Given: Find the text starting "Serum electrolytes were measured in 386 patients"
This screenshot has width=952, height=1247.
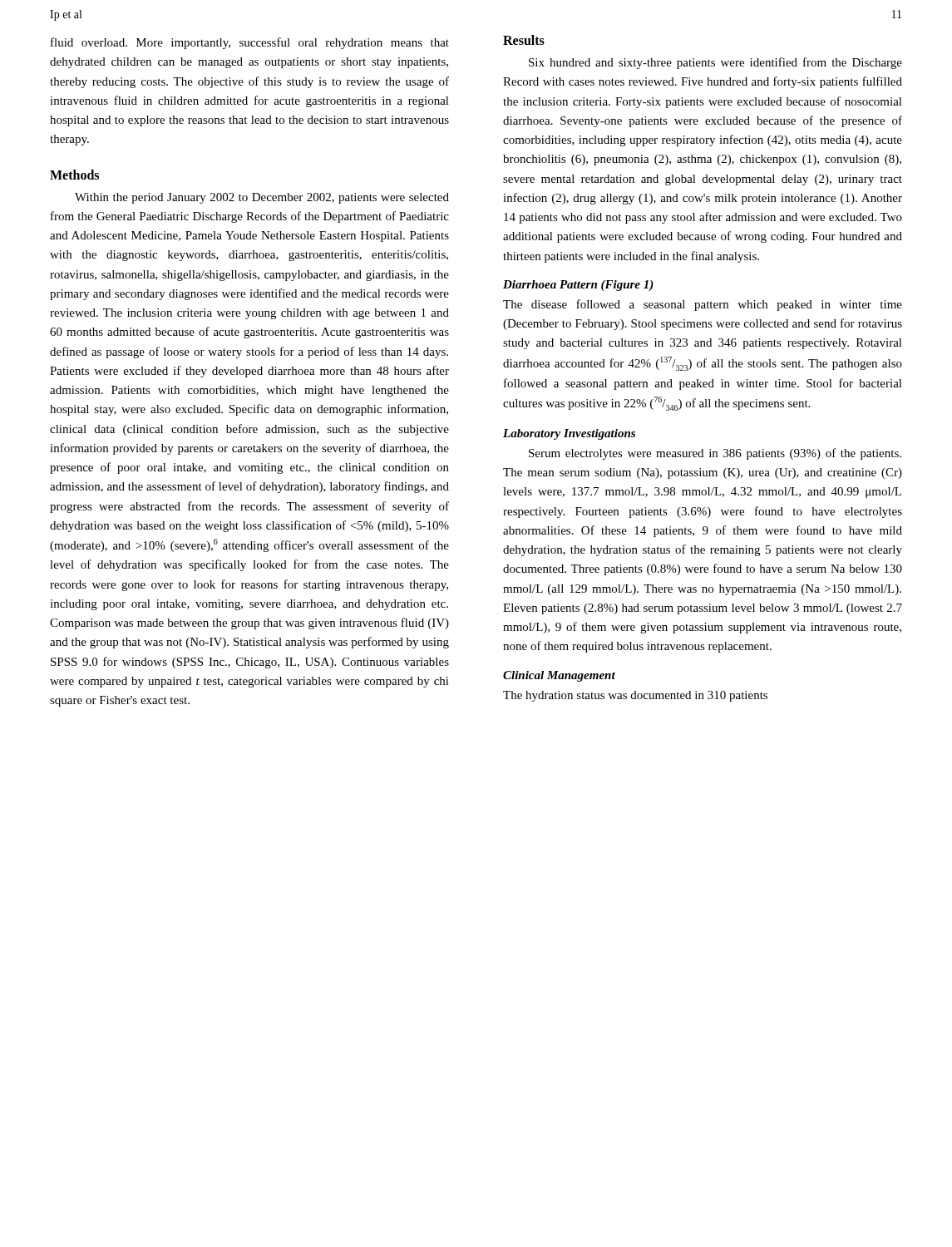Looking at the screenshot, I should [x=703, y=550].
